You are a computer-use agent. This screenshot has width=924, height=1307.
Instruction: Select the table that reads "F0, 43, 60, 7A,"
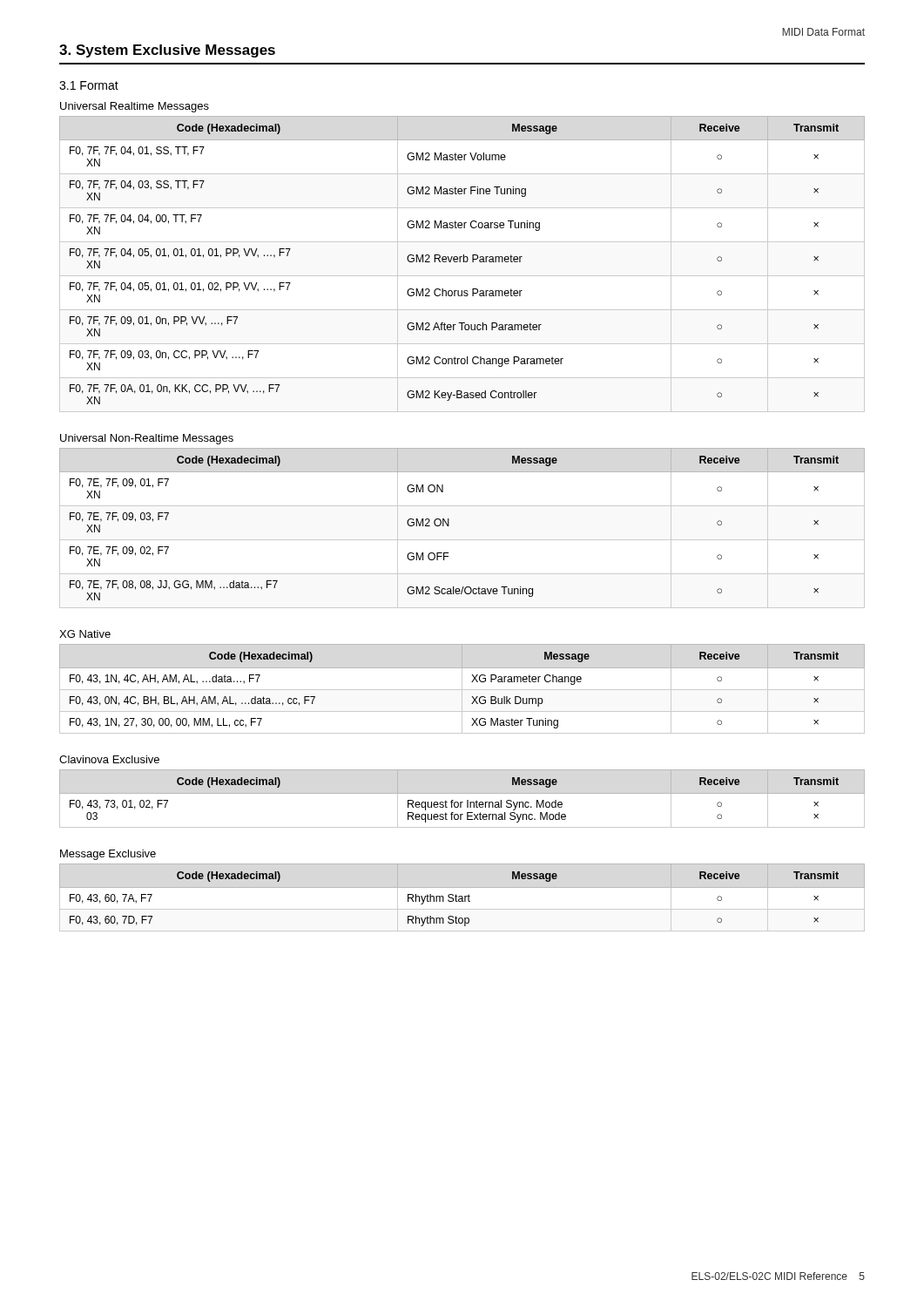tap(462, 898)
